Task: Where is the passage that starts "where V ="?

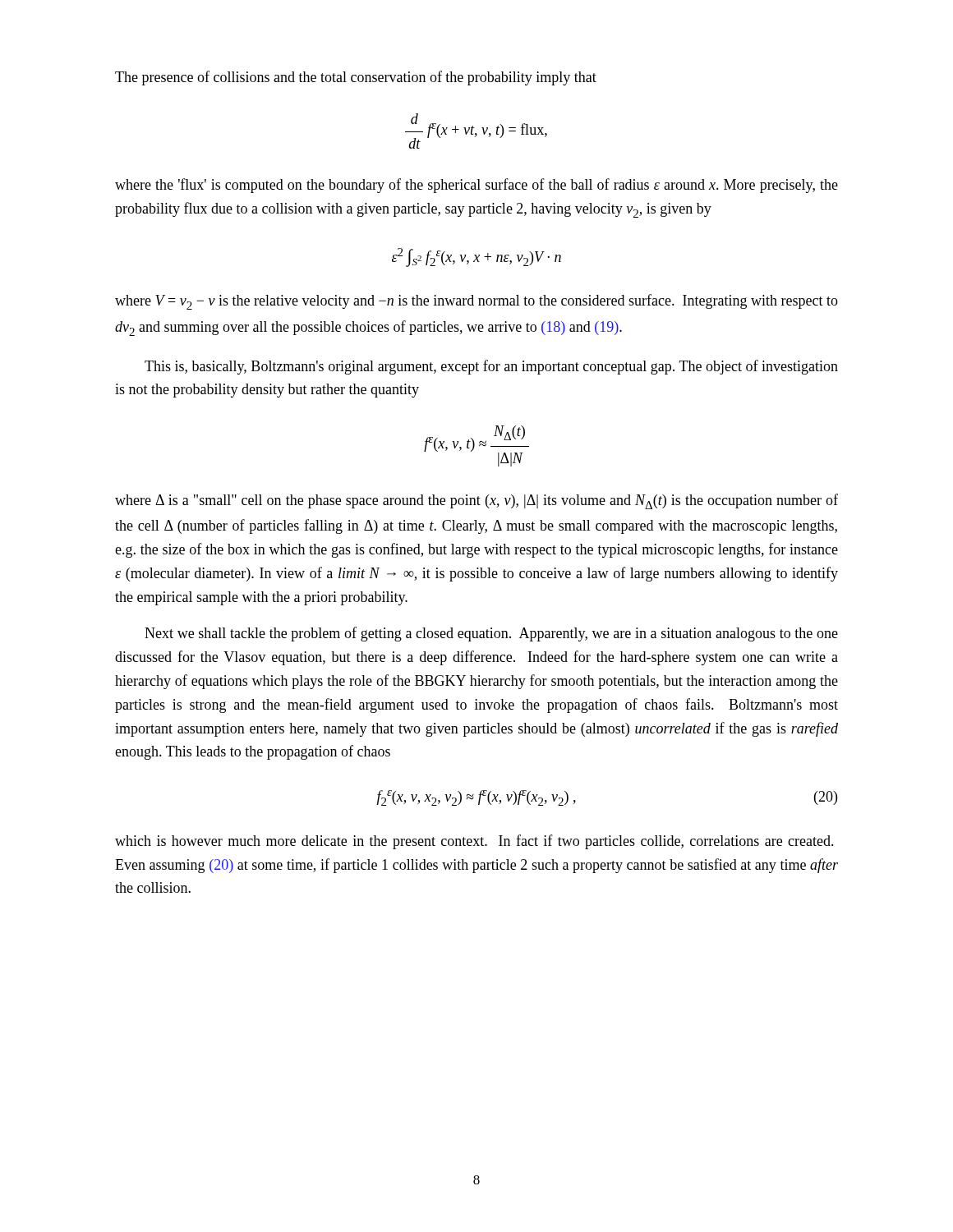Action: tap(476, 315)
